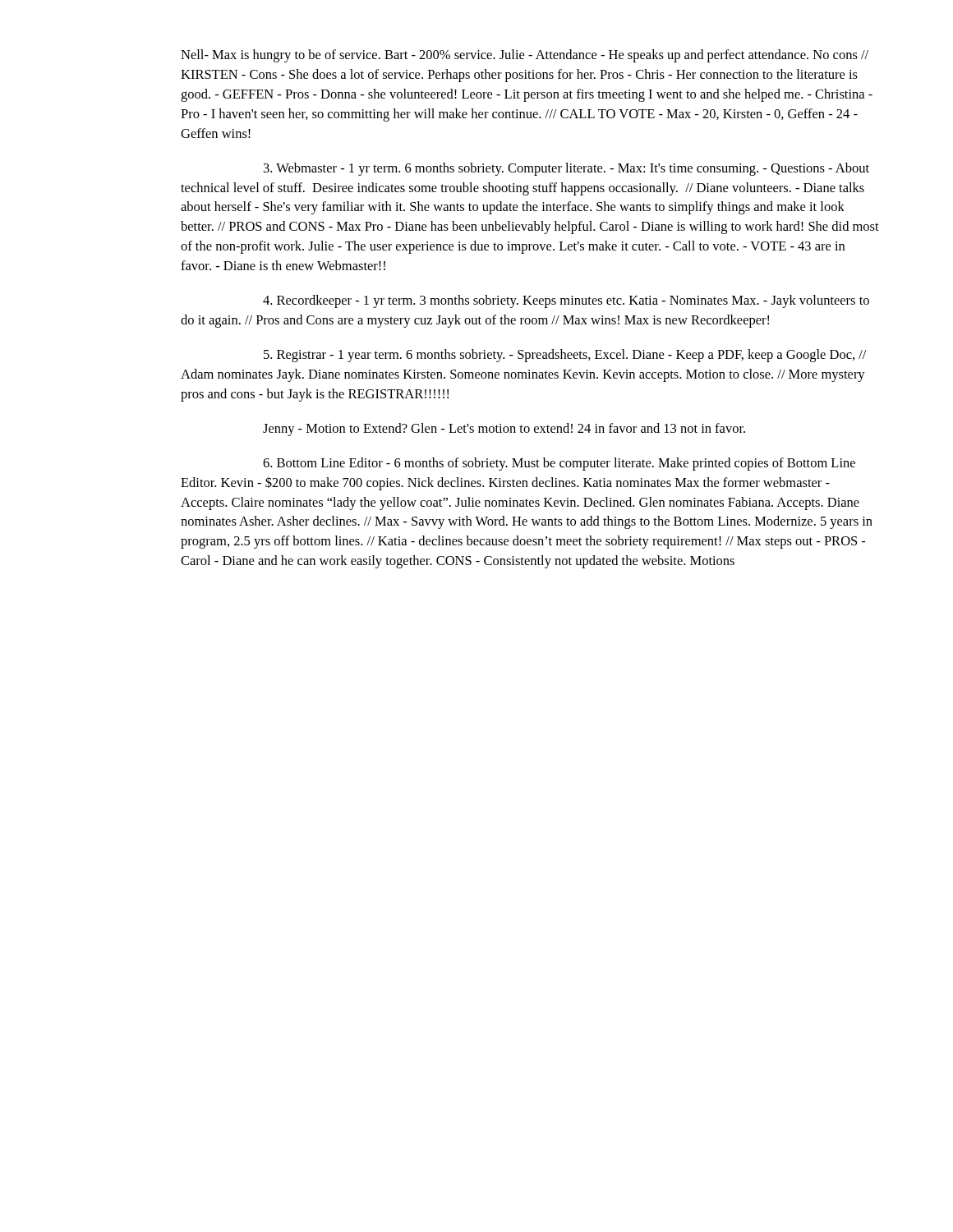
Task: Locate the block of text that opens with "Jenny - Motion to Extend? Glen -"
Action: click(x=505, y=428)
